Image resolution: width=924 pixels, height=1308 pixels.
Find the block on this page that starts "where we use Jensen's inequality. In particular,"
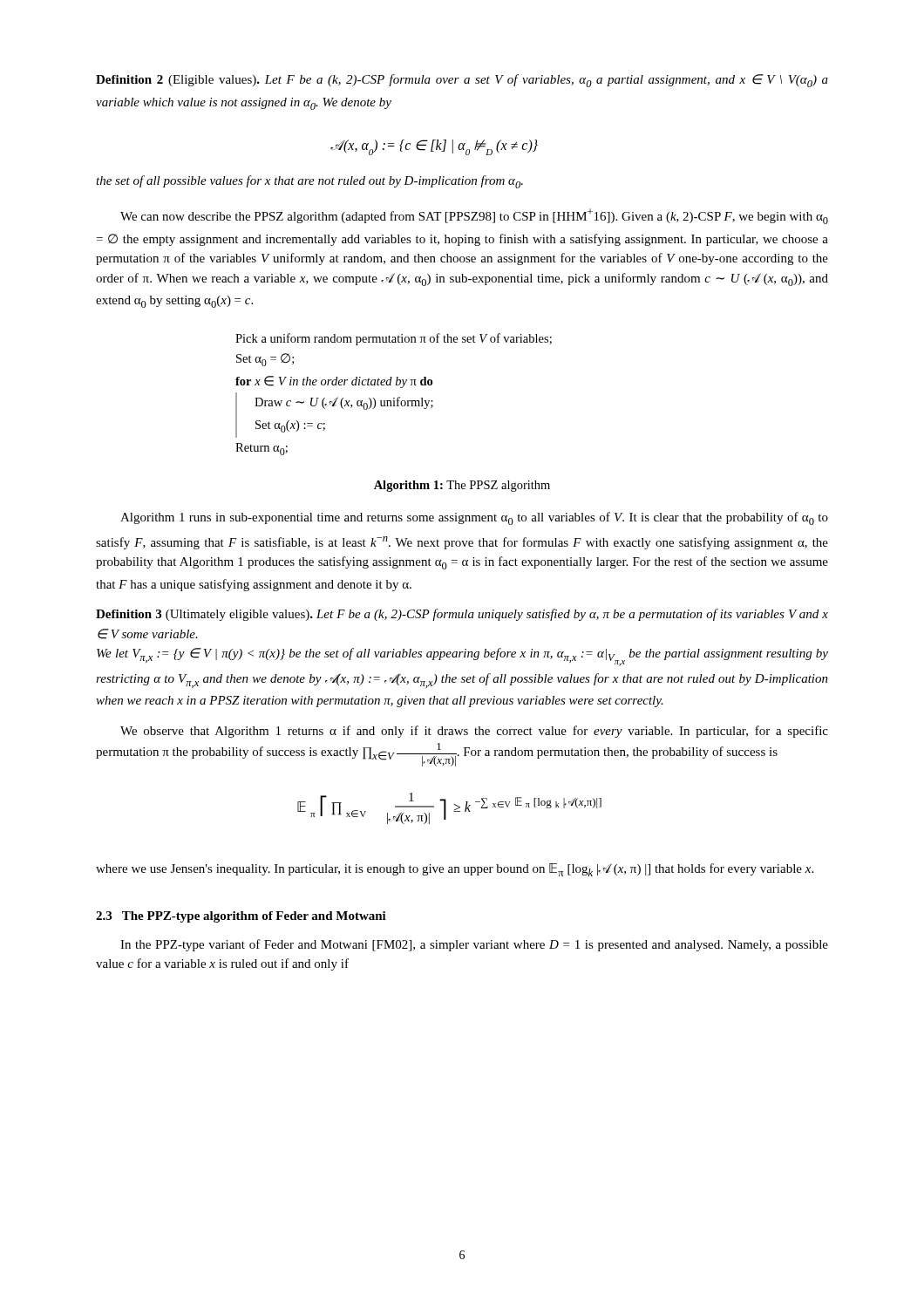click(462, 870)
